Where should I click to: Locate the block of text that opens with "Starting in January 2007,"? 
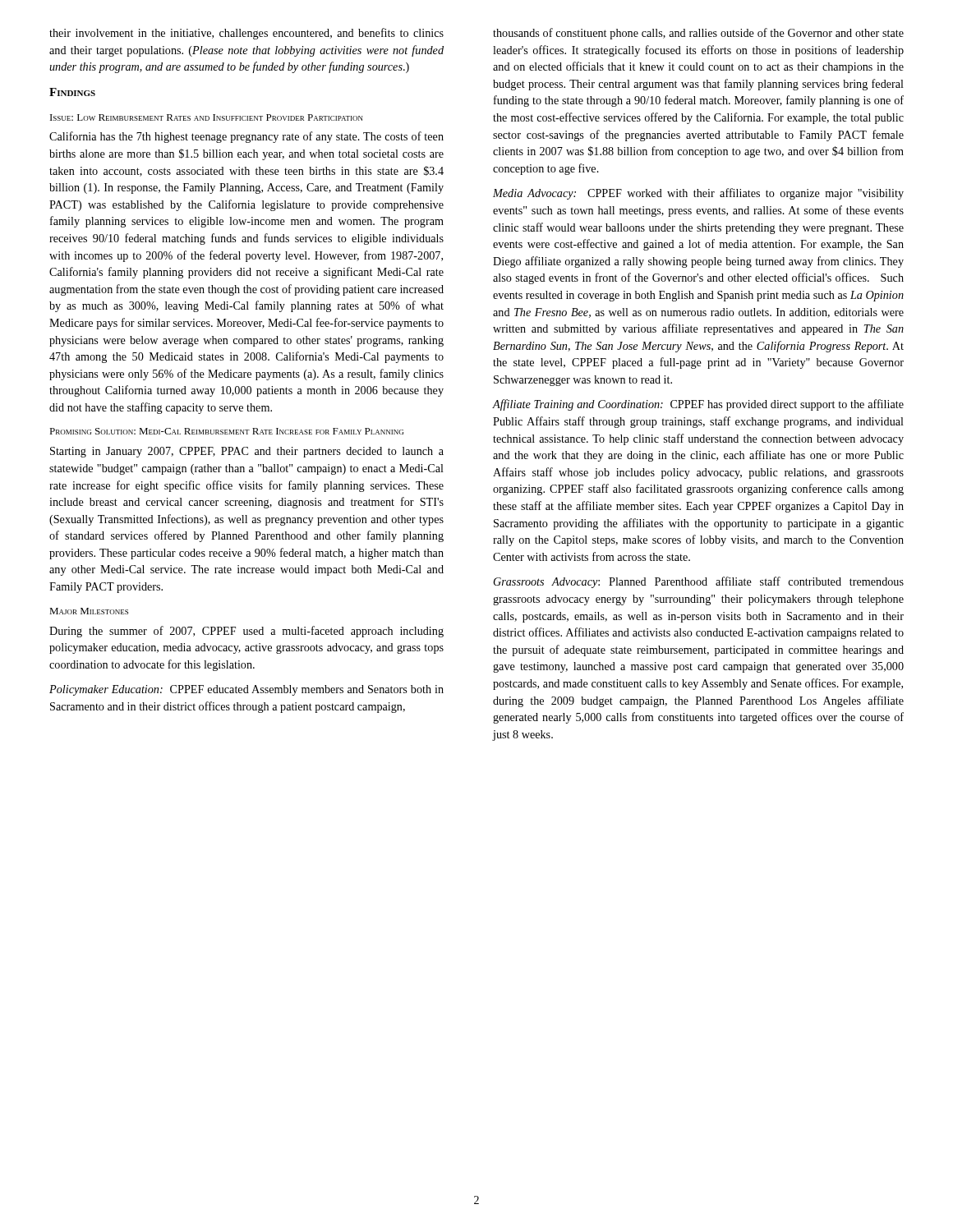(x=246, y=519)
